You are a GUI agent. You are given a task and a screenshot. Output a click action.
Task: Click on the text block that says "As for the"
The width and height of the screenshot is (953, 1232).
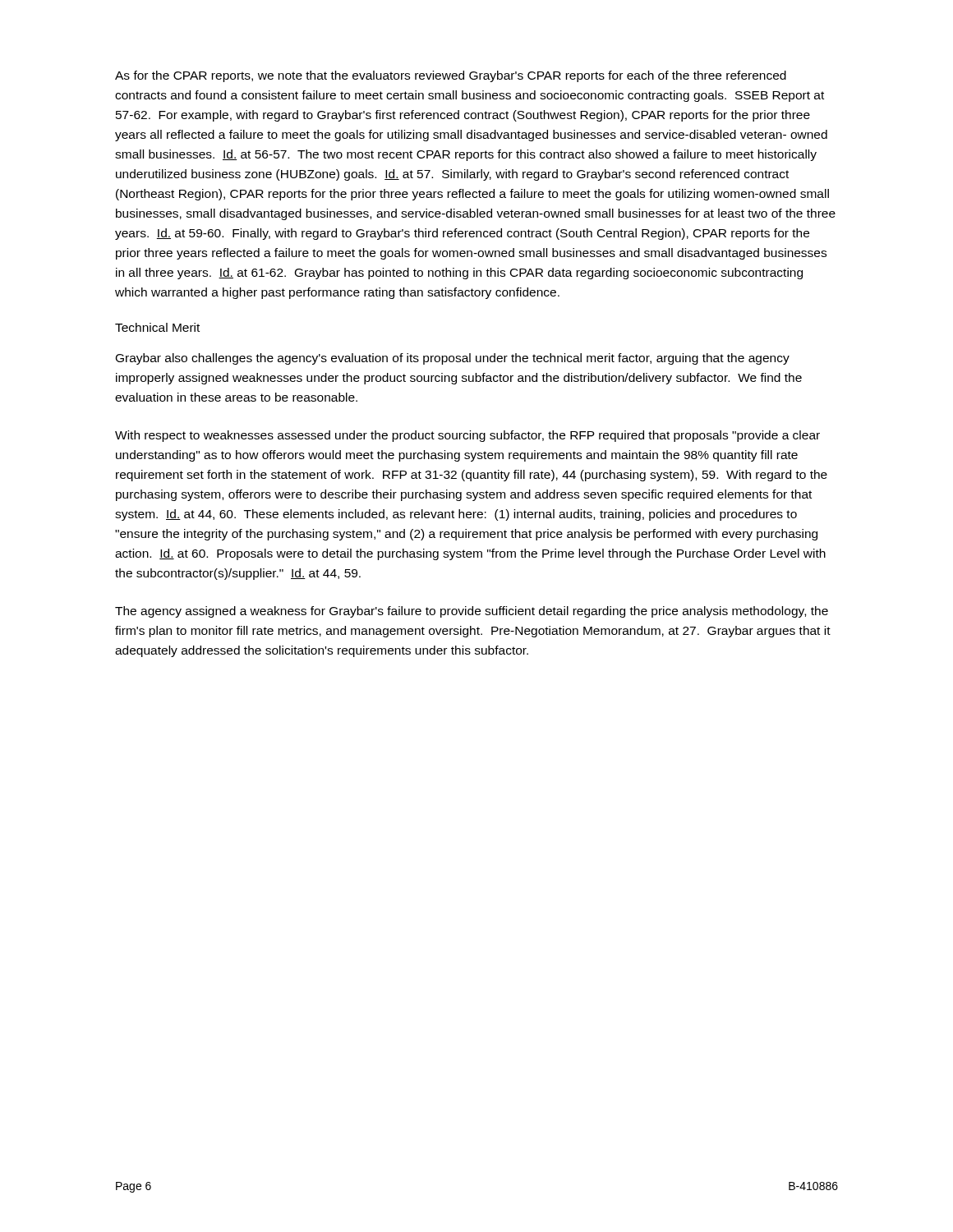pos(475,184)
